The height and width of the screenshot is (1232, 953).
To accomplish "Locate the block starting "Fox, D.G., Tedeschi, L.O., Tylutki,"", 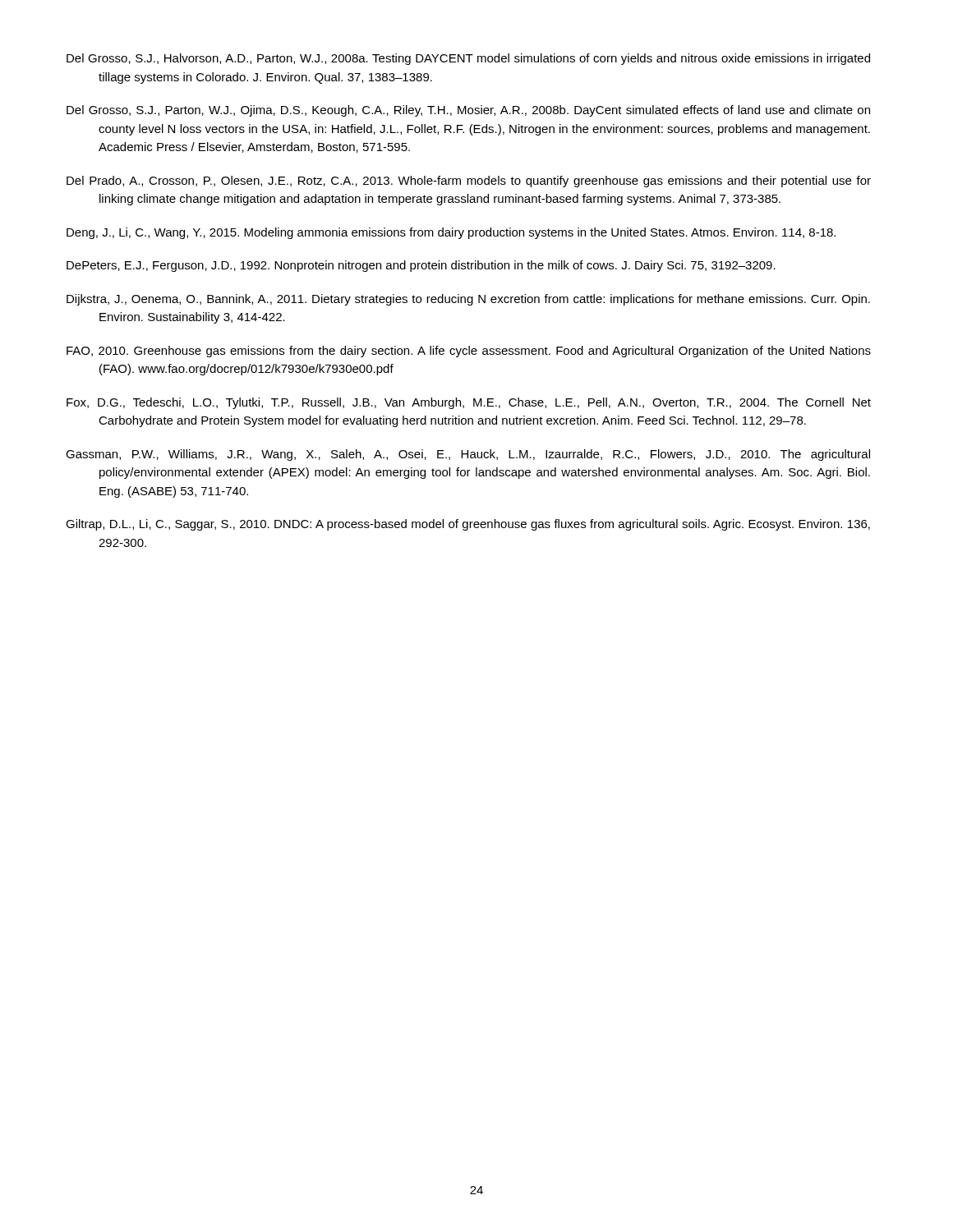I will pyautogui.click(x=468, y=411).
